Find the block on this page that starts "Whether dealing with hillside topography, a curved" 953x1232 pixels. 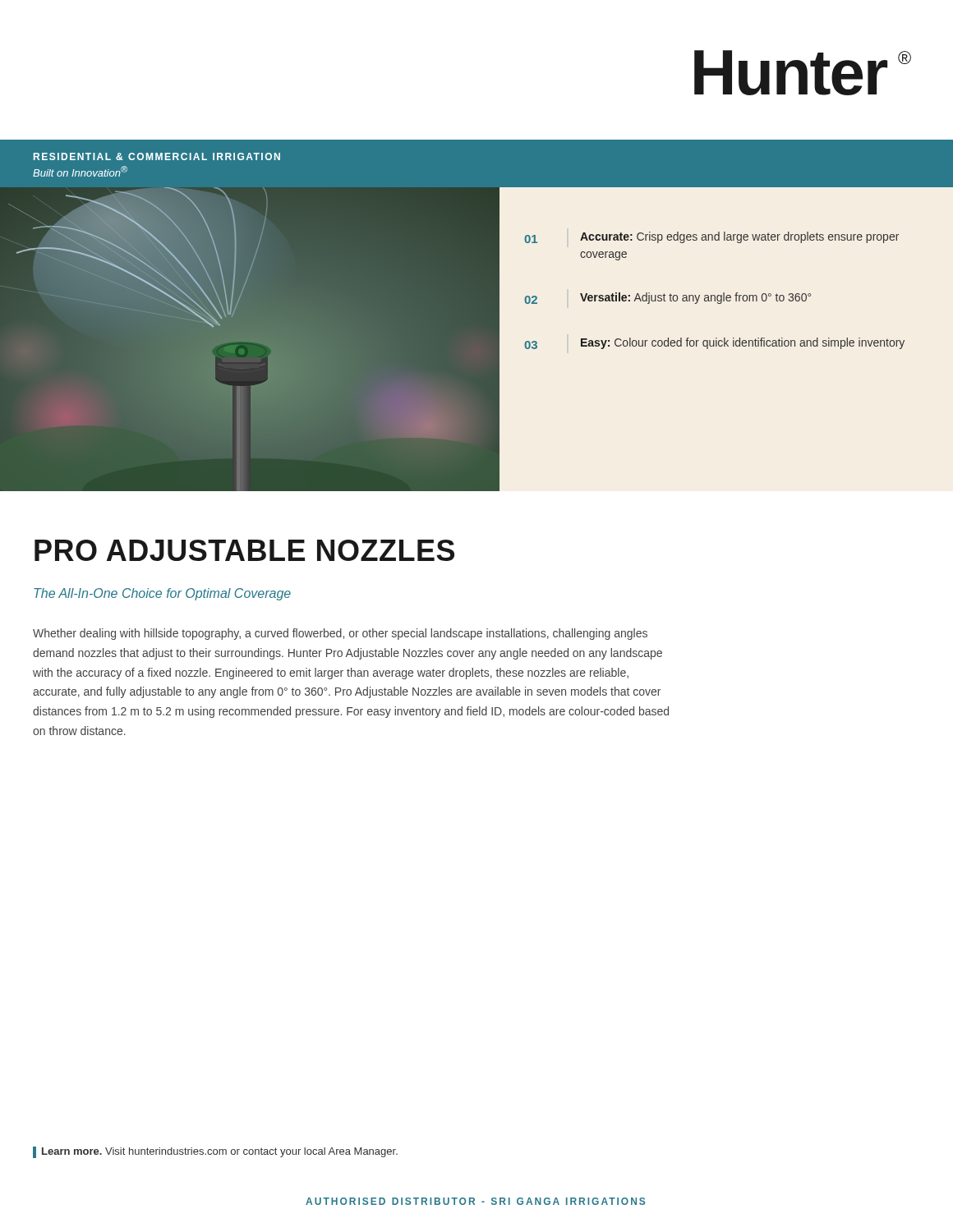click(x=351, y=682)
